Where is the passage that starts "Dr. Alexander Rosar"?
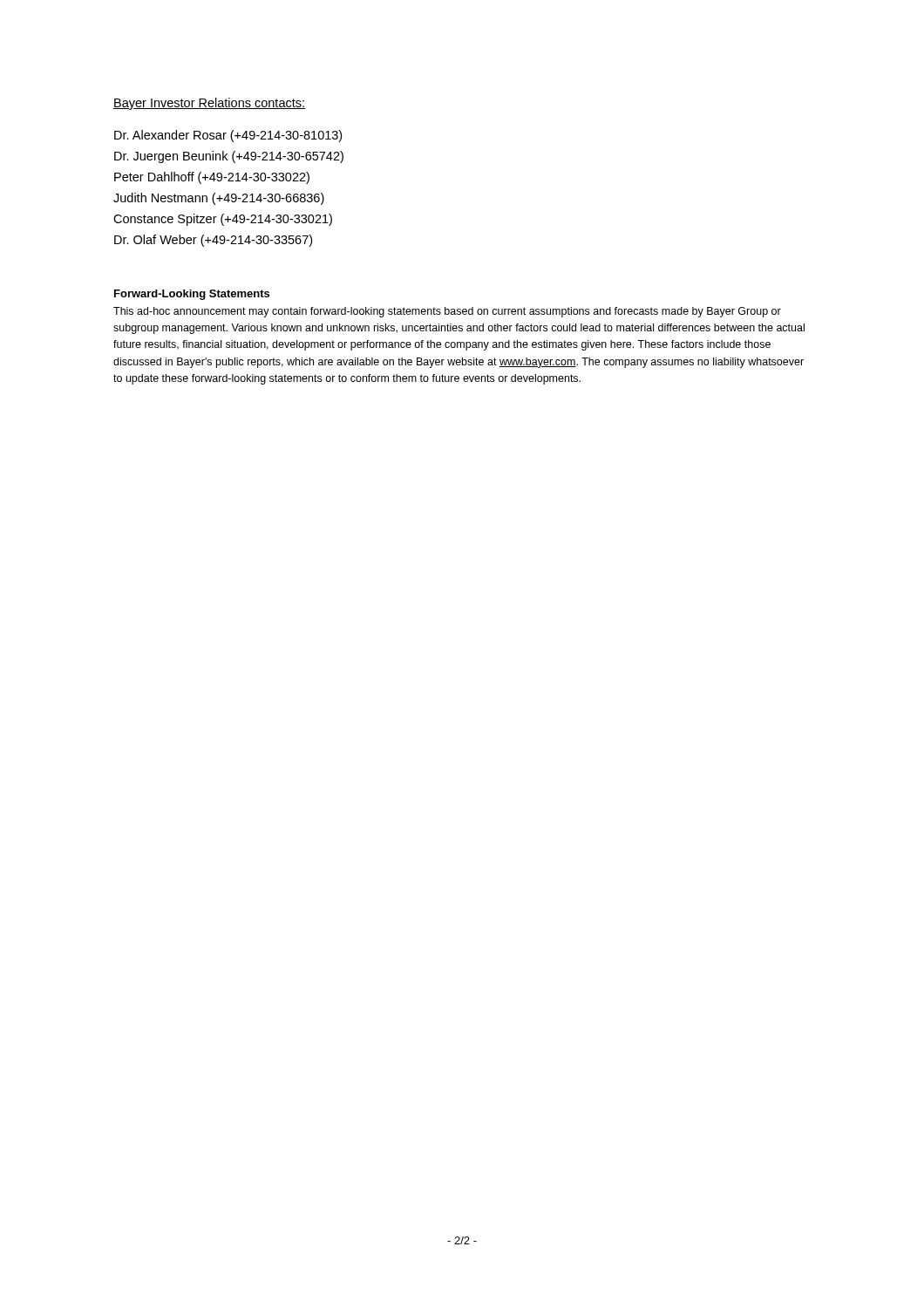This screenshot has height=1308, width=924. [x=229, y=187]
